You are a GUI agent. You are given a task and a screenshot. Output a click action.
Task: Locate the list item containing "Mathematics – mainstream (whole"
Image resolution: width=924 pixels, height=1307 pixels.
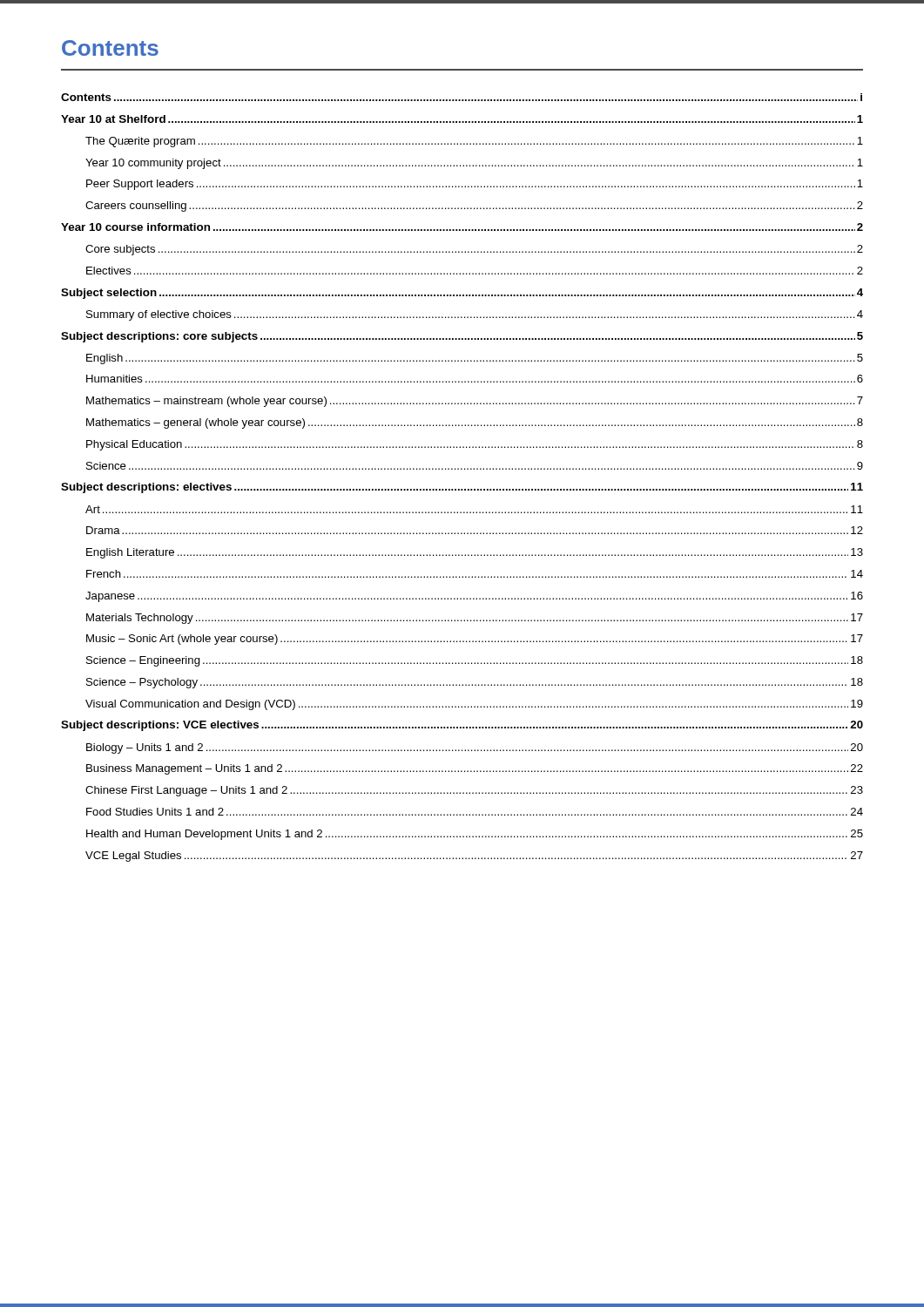474,401
